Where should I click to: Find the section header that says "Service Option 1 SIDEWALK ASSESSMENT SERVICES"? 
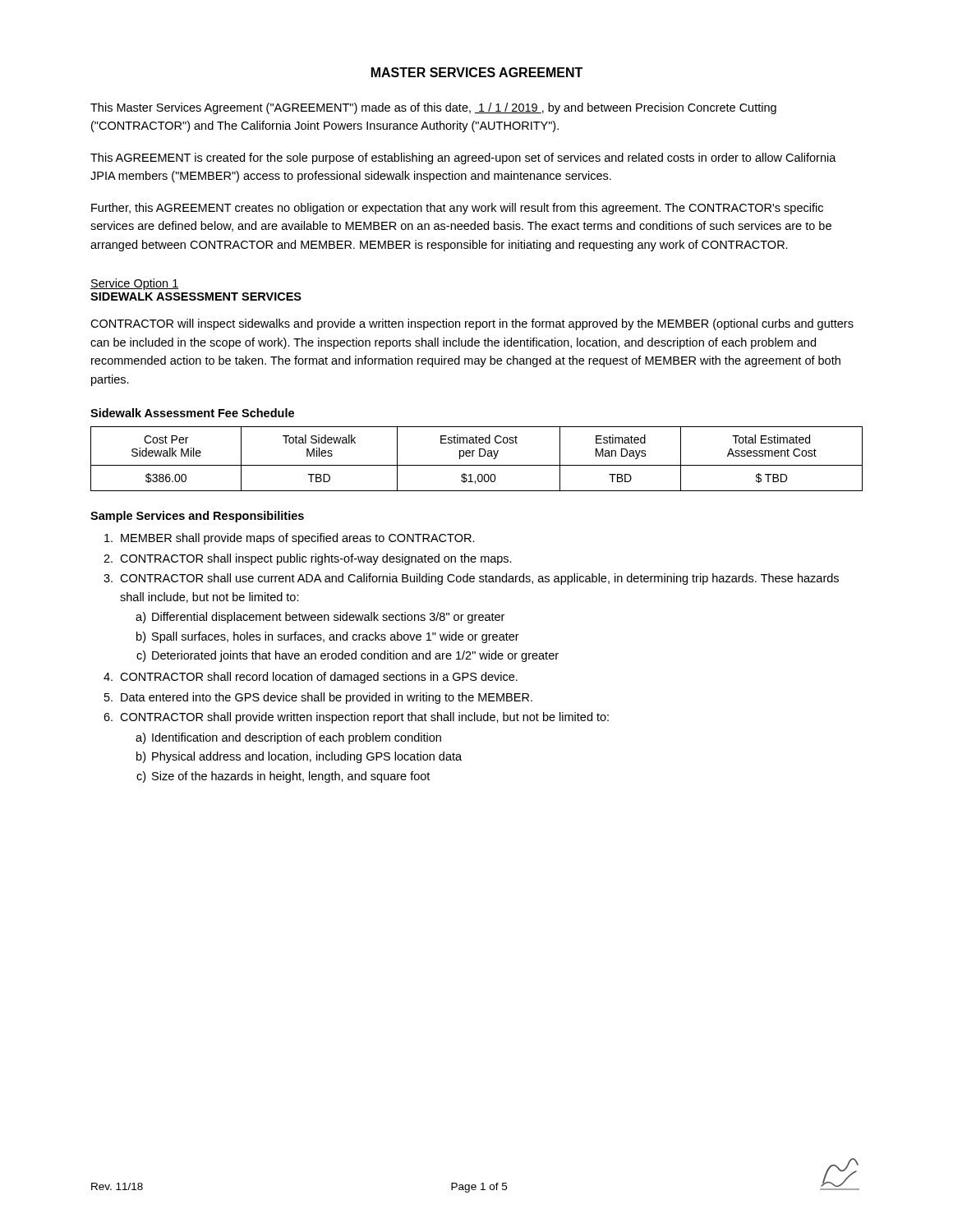point(135,284)
